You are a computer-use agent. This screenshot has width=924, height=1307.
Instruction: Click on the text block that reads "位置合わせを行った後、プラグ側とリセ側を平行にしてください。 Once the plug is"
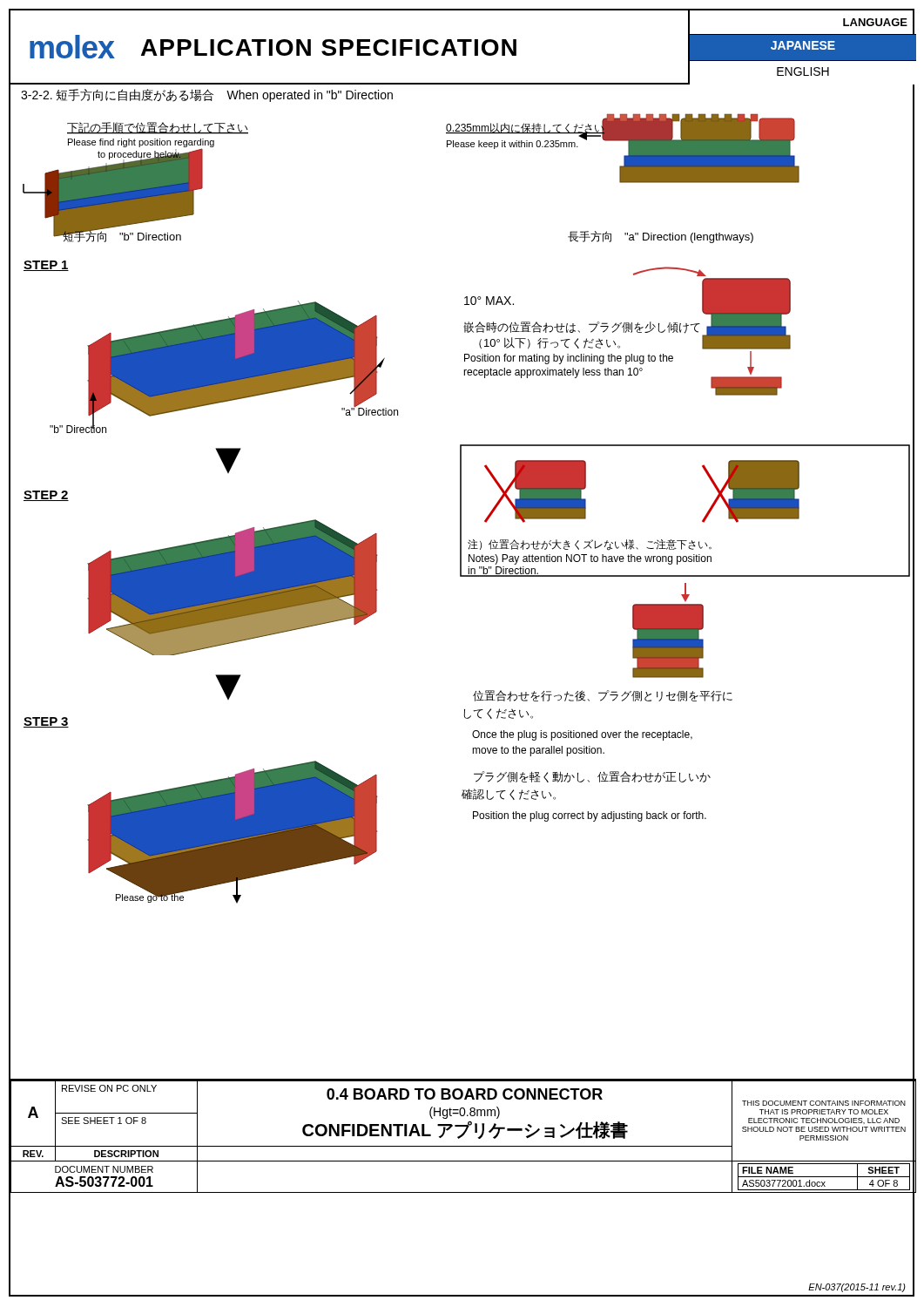(x=603, y=696)
